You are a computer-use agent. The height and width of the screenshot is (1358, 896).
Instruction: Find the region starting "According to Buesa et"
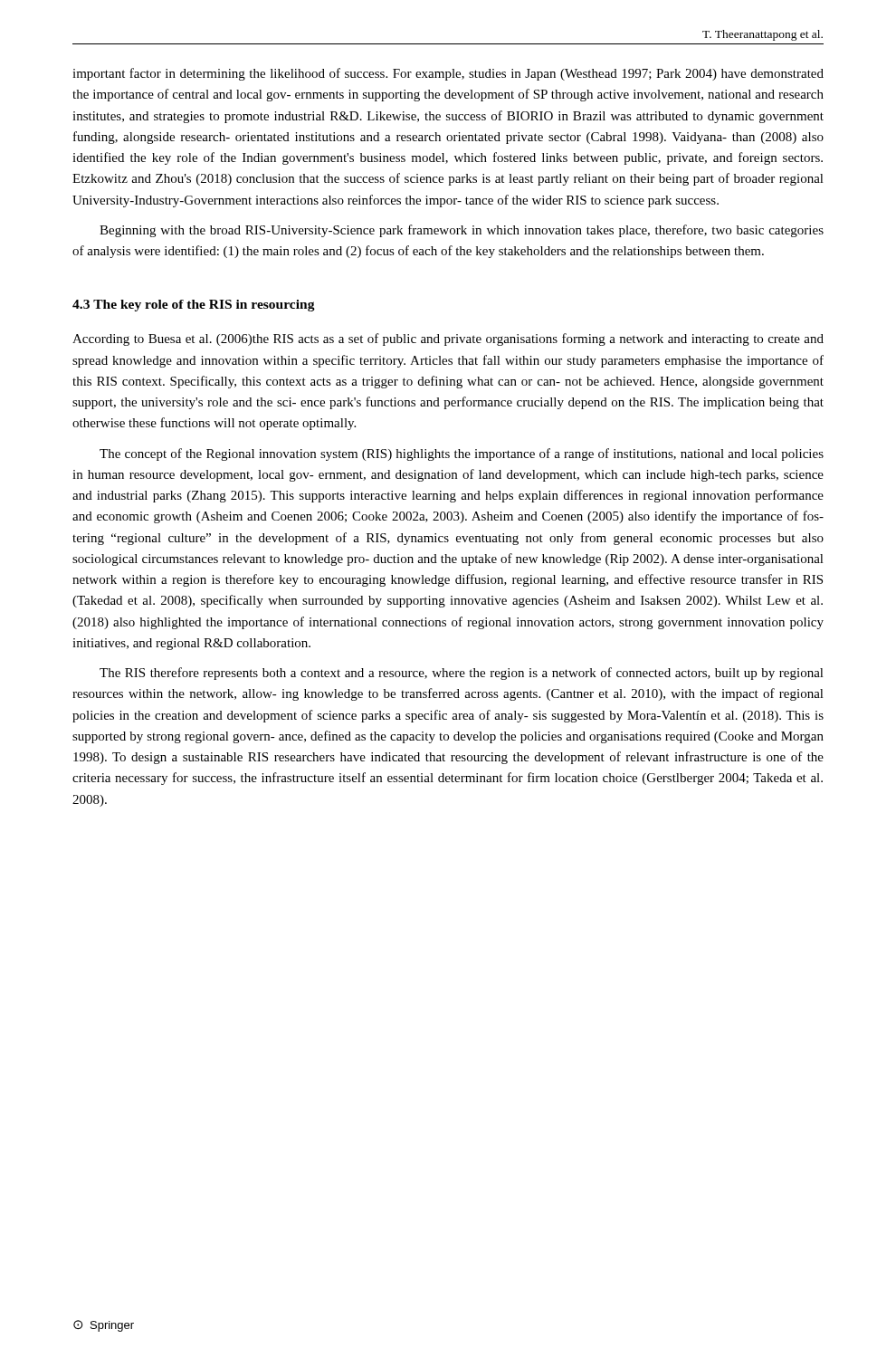448,381
